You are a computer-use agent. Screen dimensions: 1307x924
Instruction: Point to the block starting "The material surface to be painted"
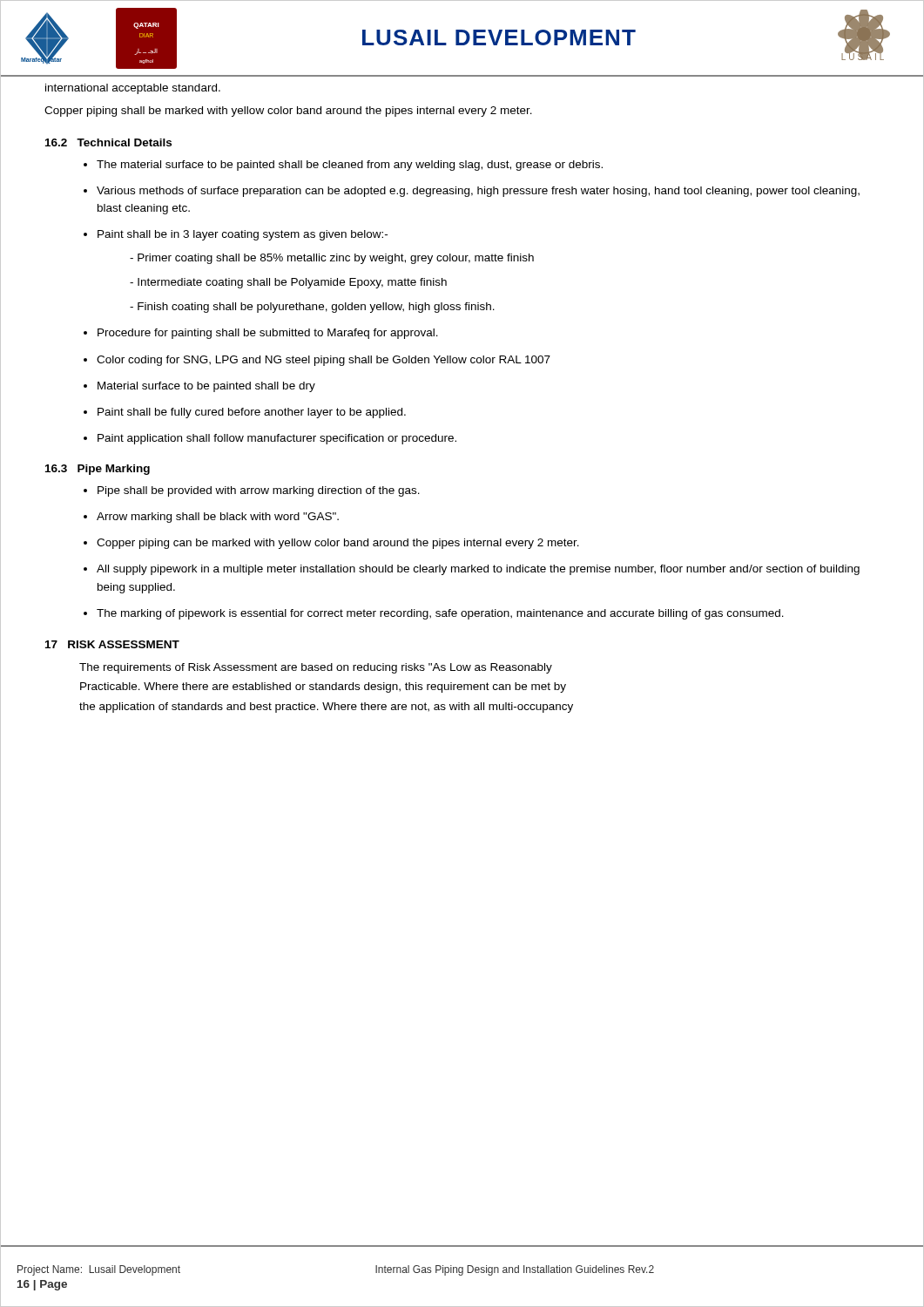click(x=492, y=164)
